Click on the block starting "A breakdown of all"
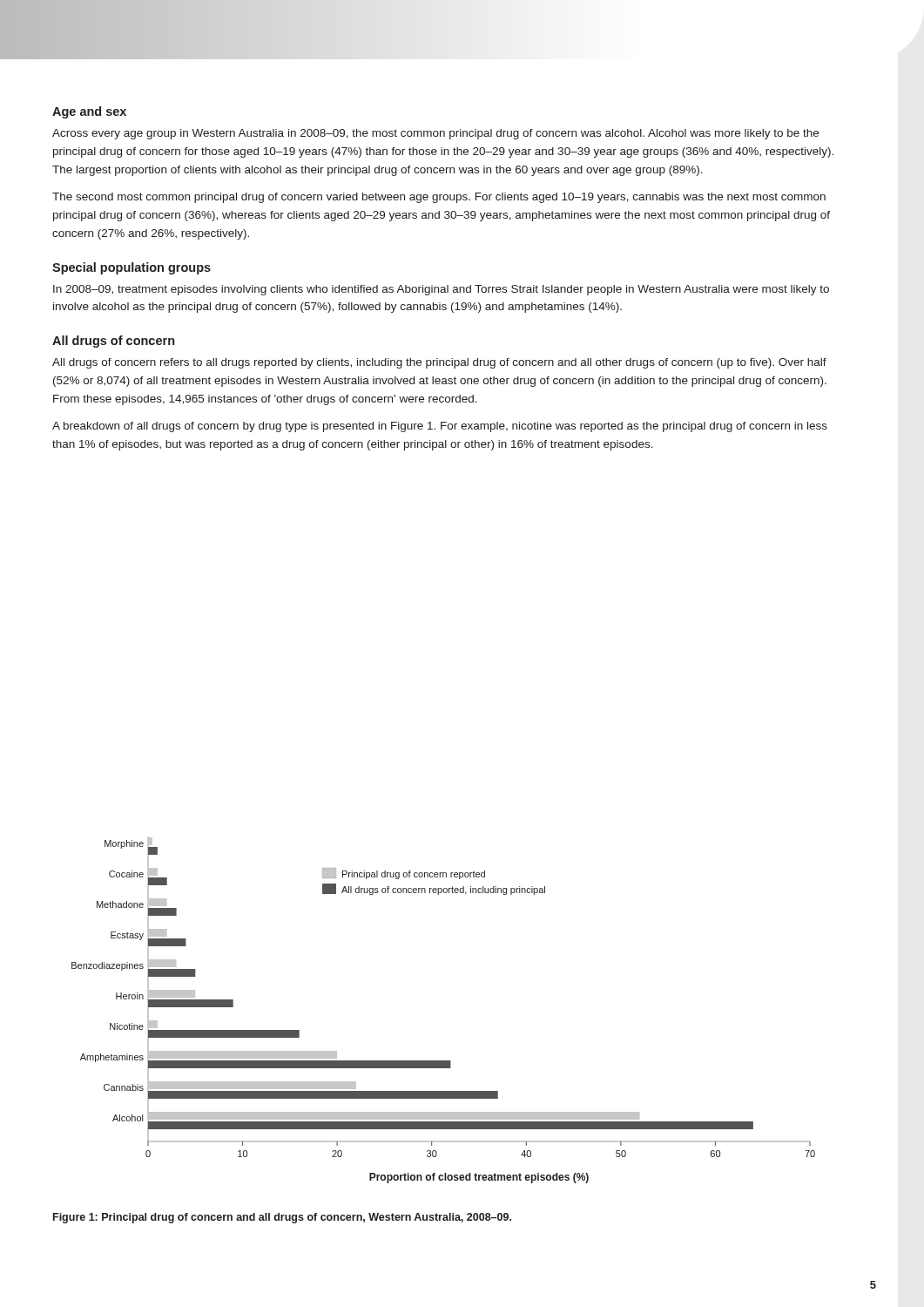924x1307 pixels. (x=440, y=435)
